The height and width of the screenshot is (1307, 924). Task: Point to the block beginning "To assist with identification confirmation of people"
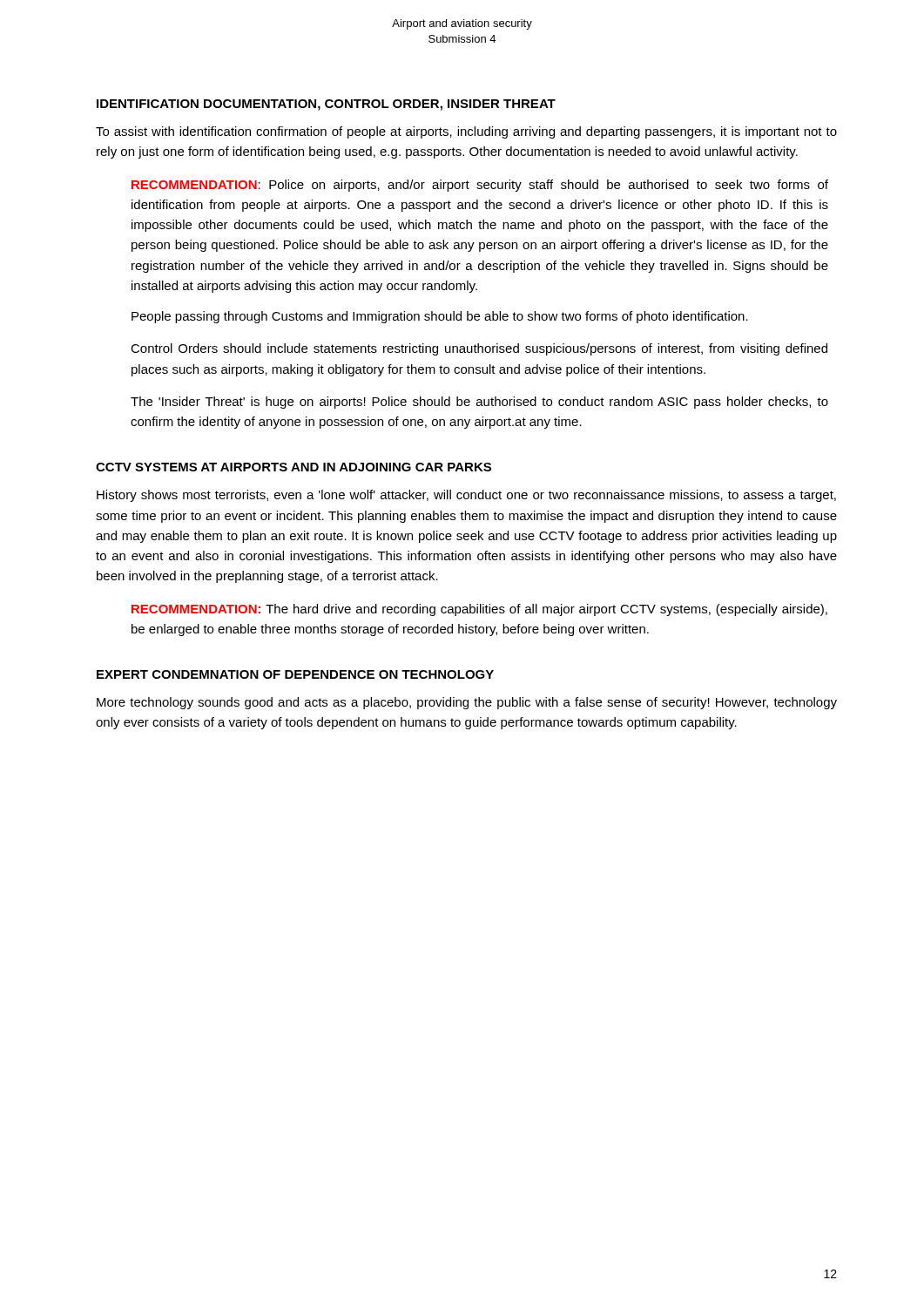pos(466,141)
